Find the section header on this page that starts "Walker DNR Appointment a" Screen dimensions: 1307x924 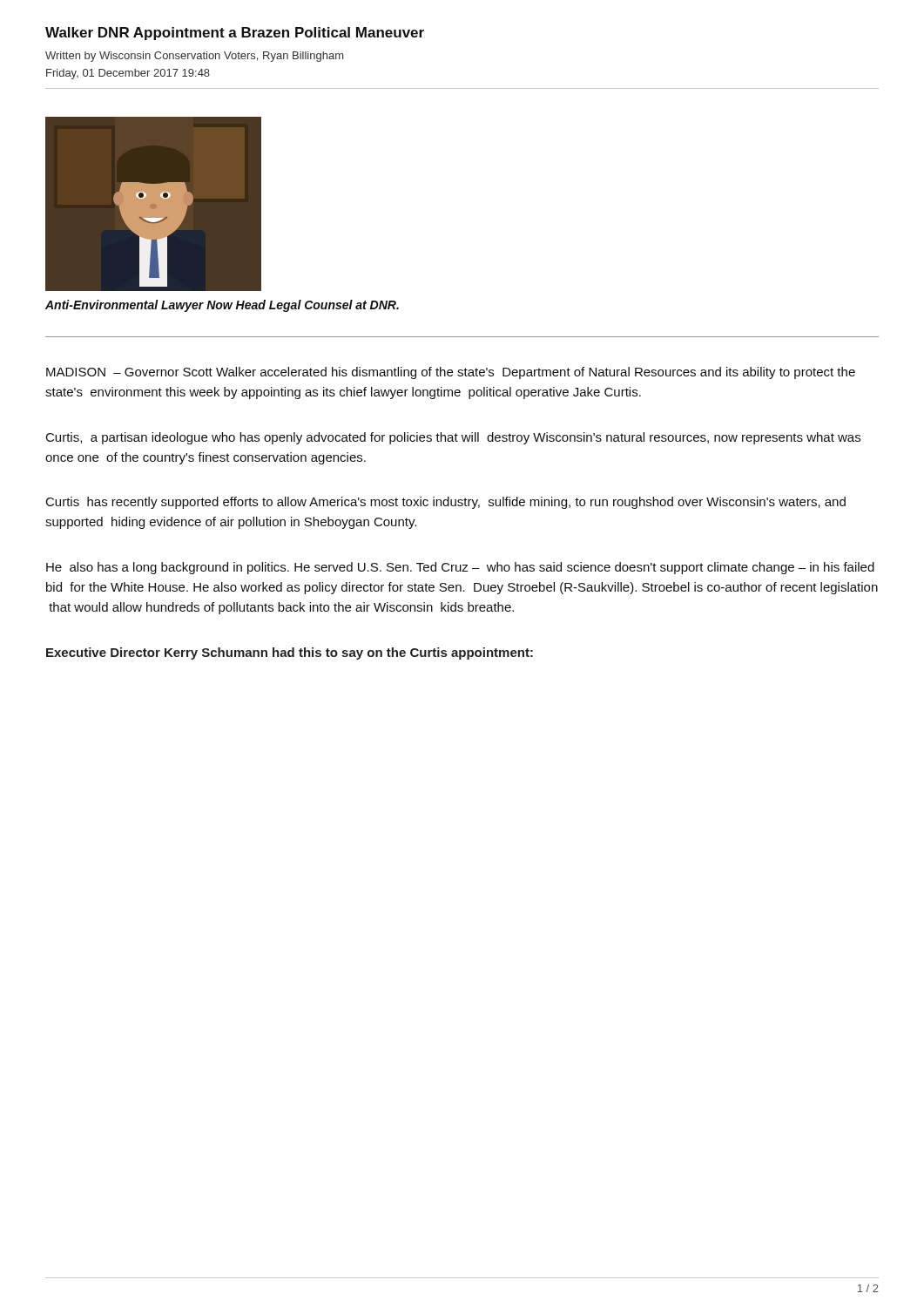(235, 34)
